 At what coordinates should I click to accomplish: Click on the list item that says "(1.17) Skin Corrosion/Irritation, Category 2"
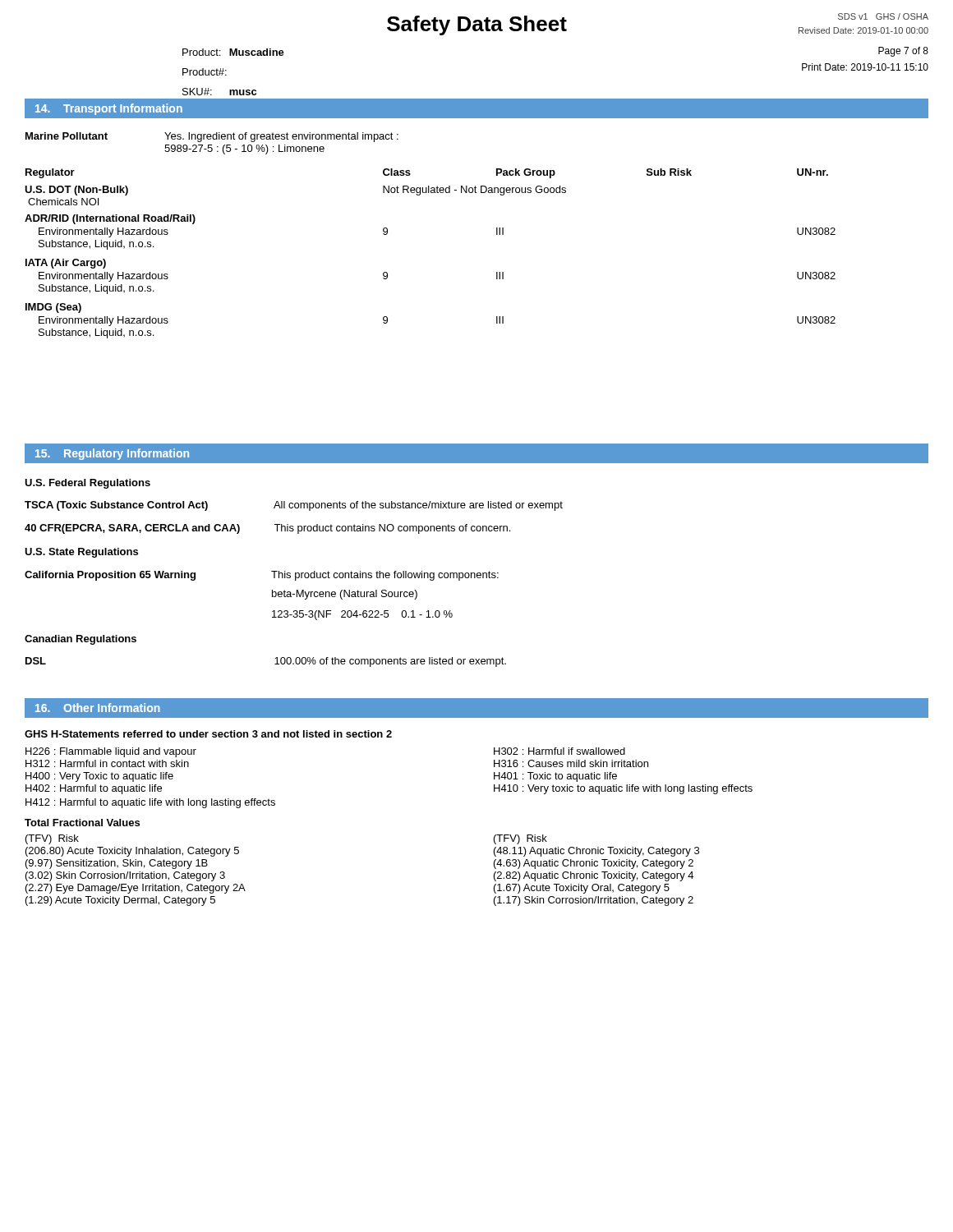(x=593, y=900)
